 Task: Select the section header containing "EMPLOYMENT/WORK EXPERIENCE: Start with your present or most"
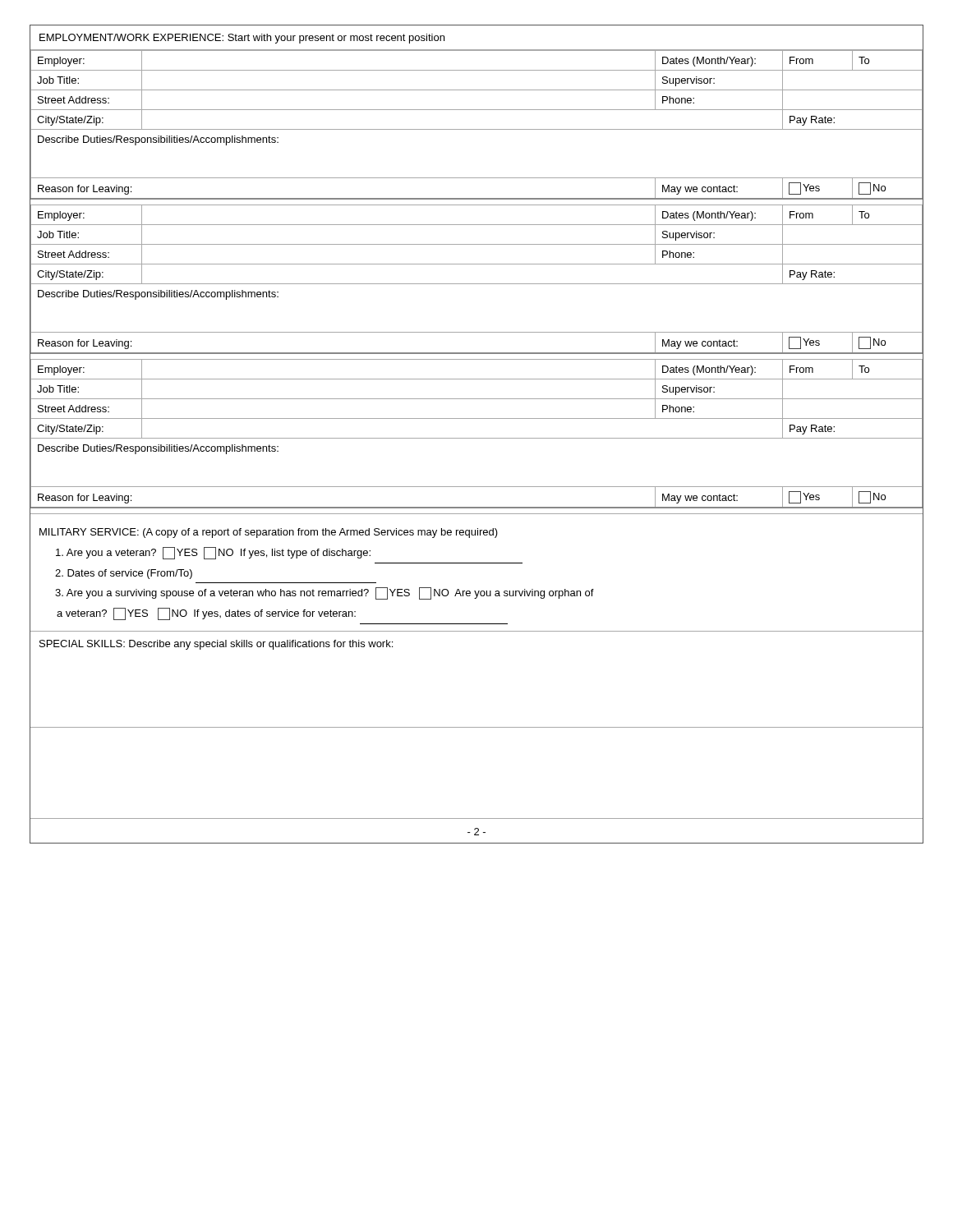click(x=242, y=37)
